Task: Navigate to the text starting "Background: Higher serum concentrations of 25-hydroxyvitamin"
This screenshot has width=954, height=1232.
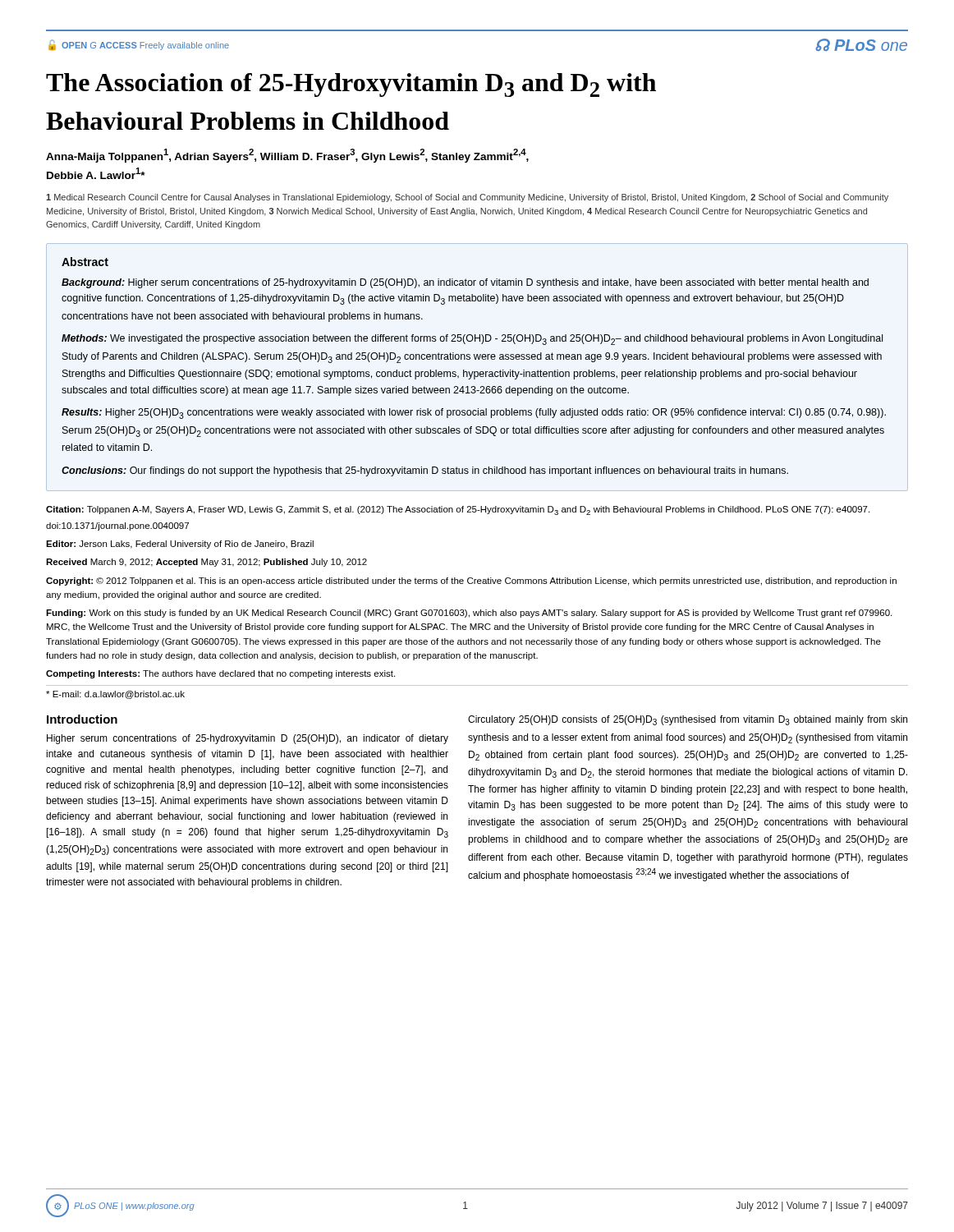Action: (465, 299)
